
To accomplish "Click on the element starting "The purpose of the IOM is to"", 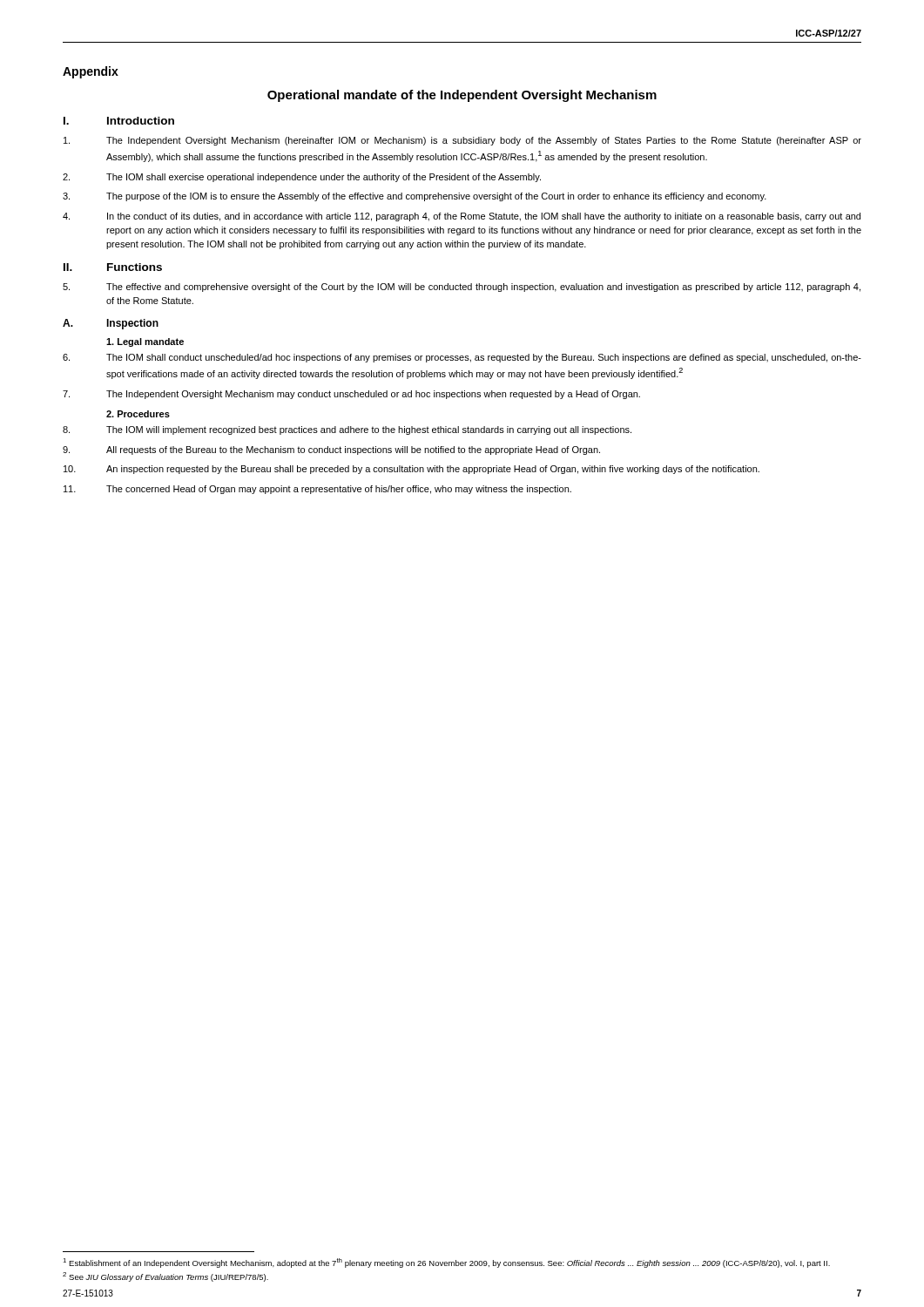I will 462,197.
